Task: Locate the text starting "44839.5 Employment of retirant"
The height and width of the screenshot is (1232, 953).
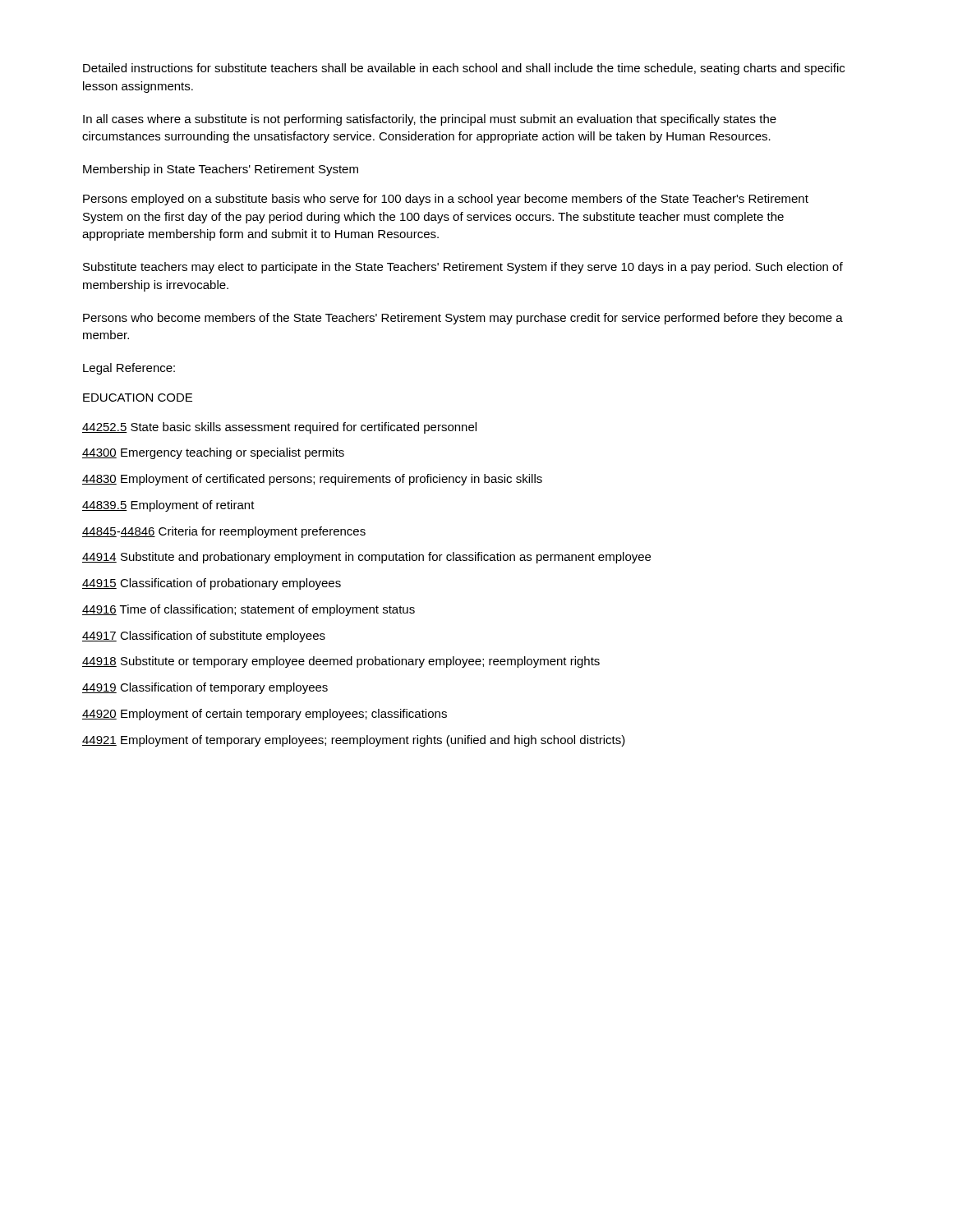Action: click(168, 505)
